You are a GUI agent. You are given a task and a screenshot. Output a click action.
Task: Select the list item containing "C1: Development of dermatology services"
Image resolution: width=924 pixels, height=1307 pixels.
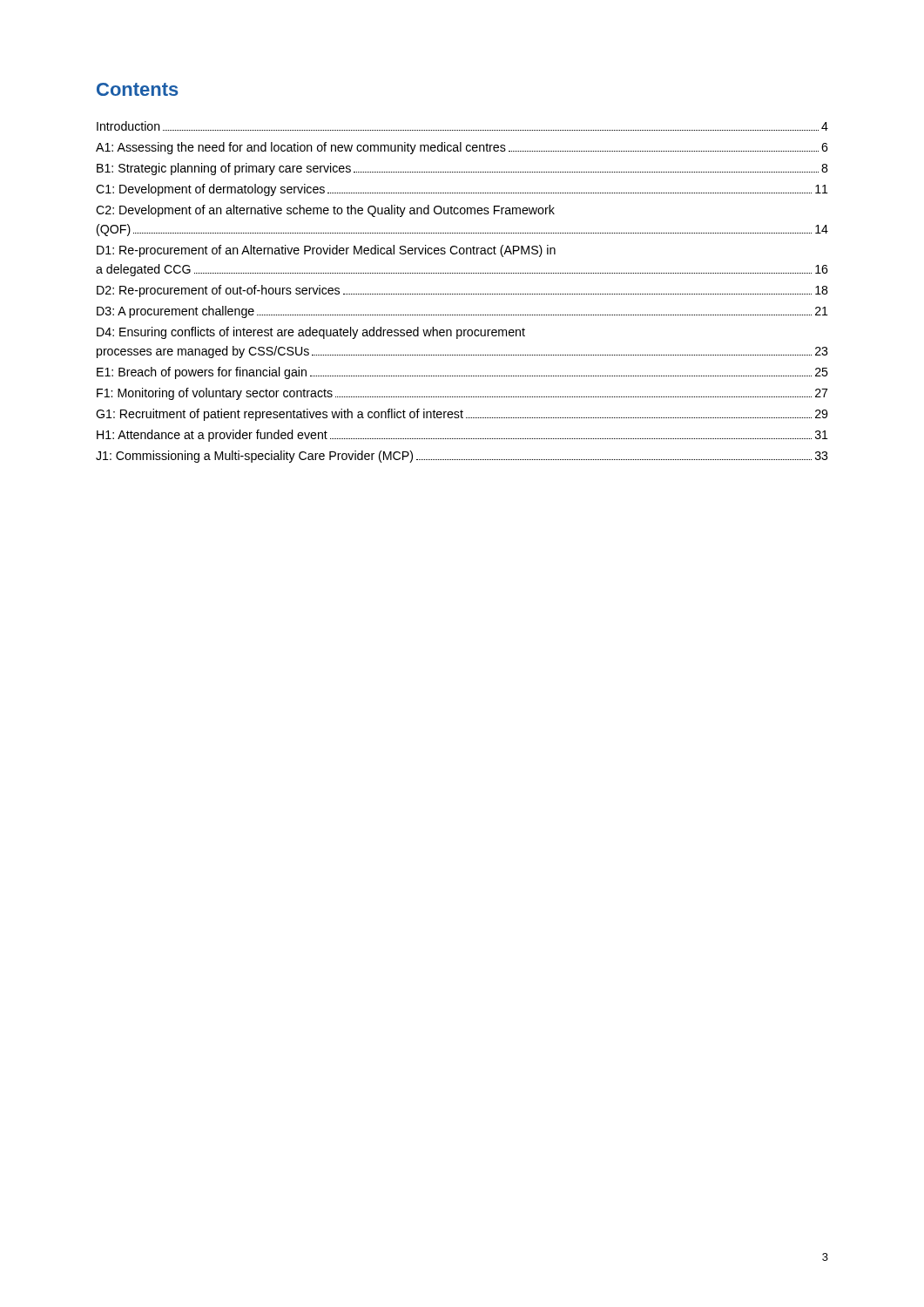coord(462,189)
